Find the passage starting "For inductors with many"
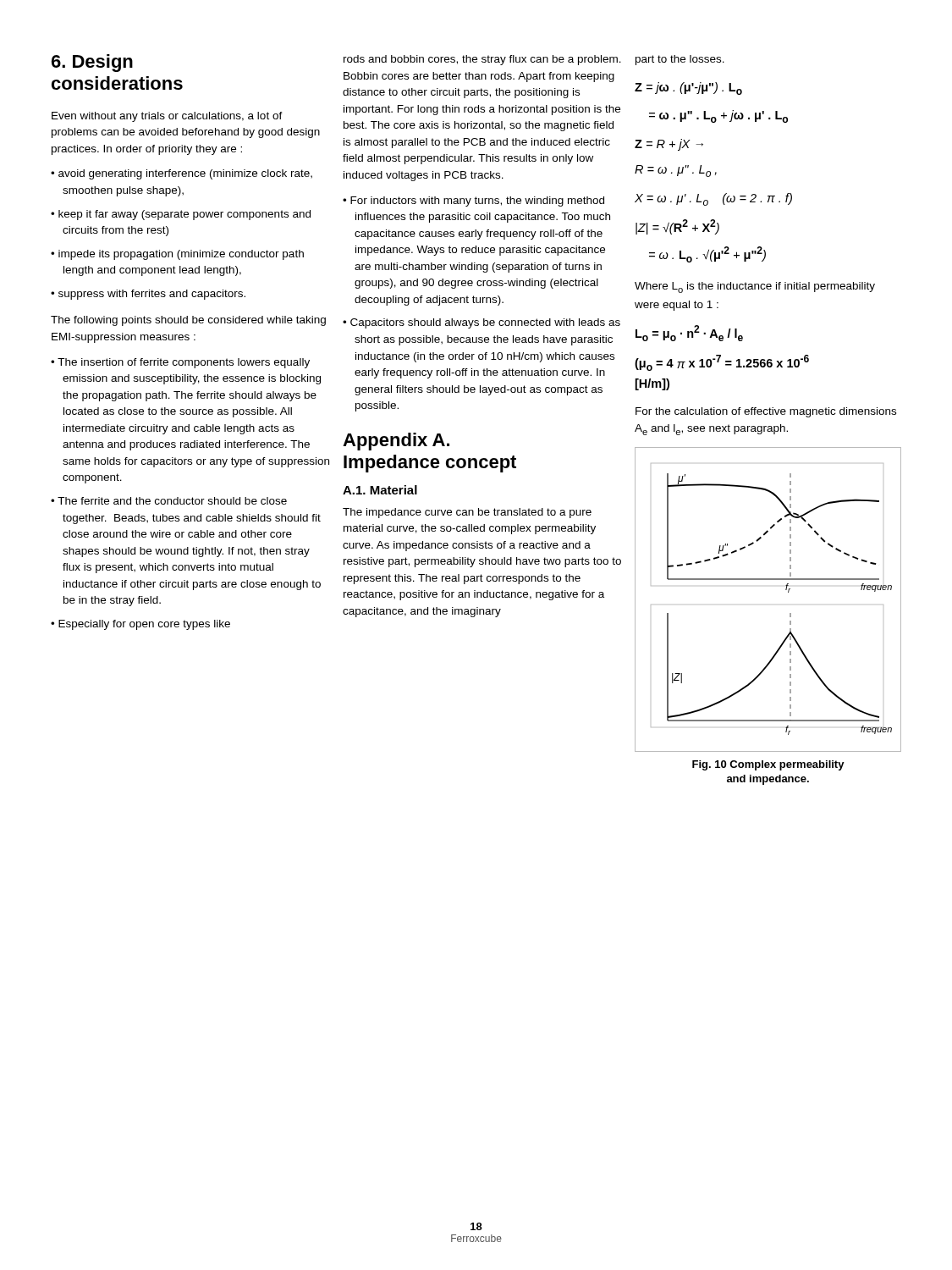Image resolution: width=952 pixels, height=1270 pixels. click(480, 249)
